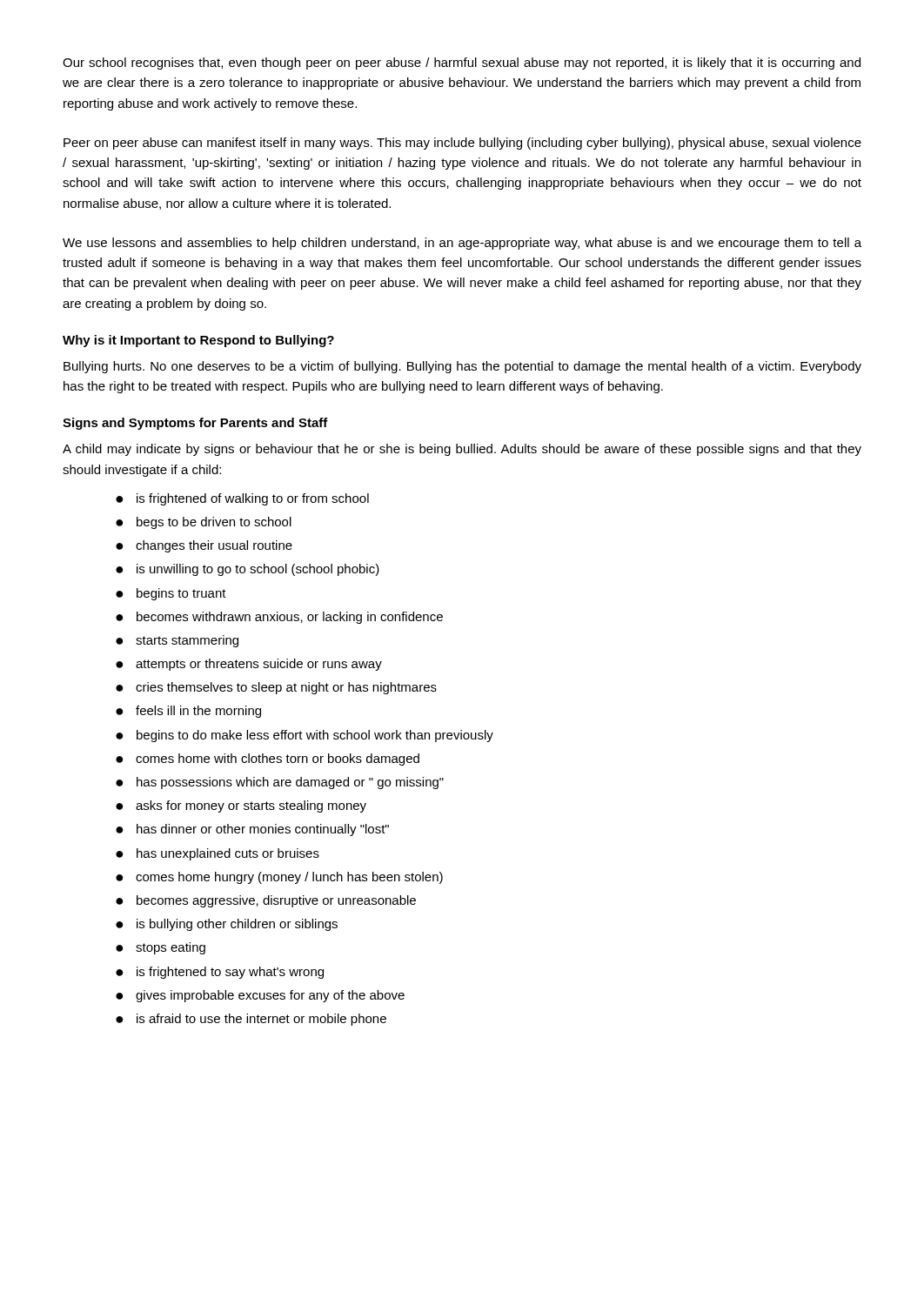The height and width of the screenshot is (1305, 924).
Task: Select the list item that reads "●is afraid to use"
Action: click(251, 1020)
